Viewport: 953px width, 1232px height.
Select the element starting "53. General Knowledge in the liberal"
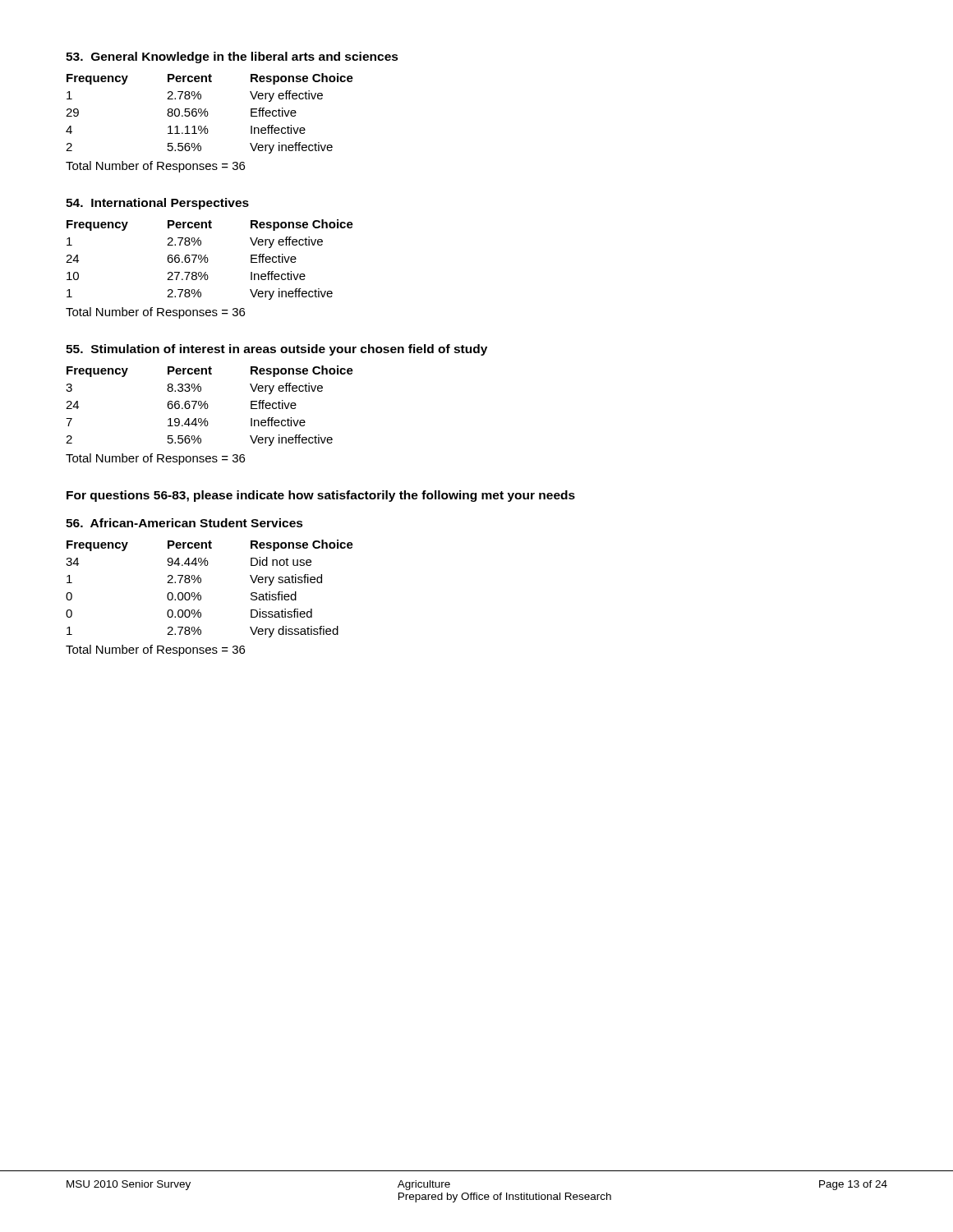(232, 56)
